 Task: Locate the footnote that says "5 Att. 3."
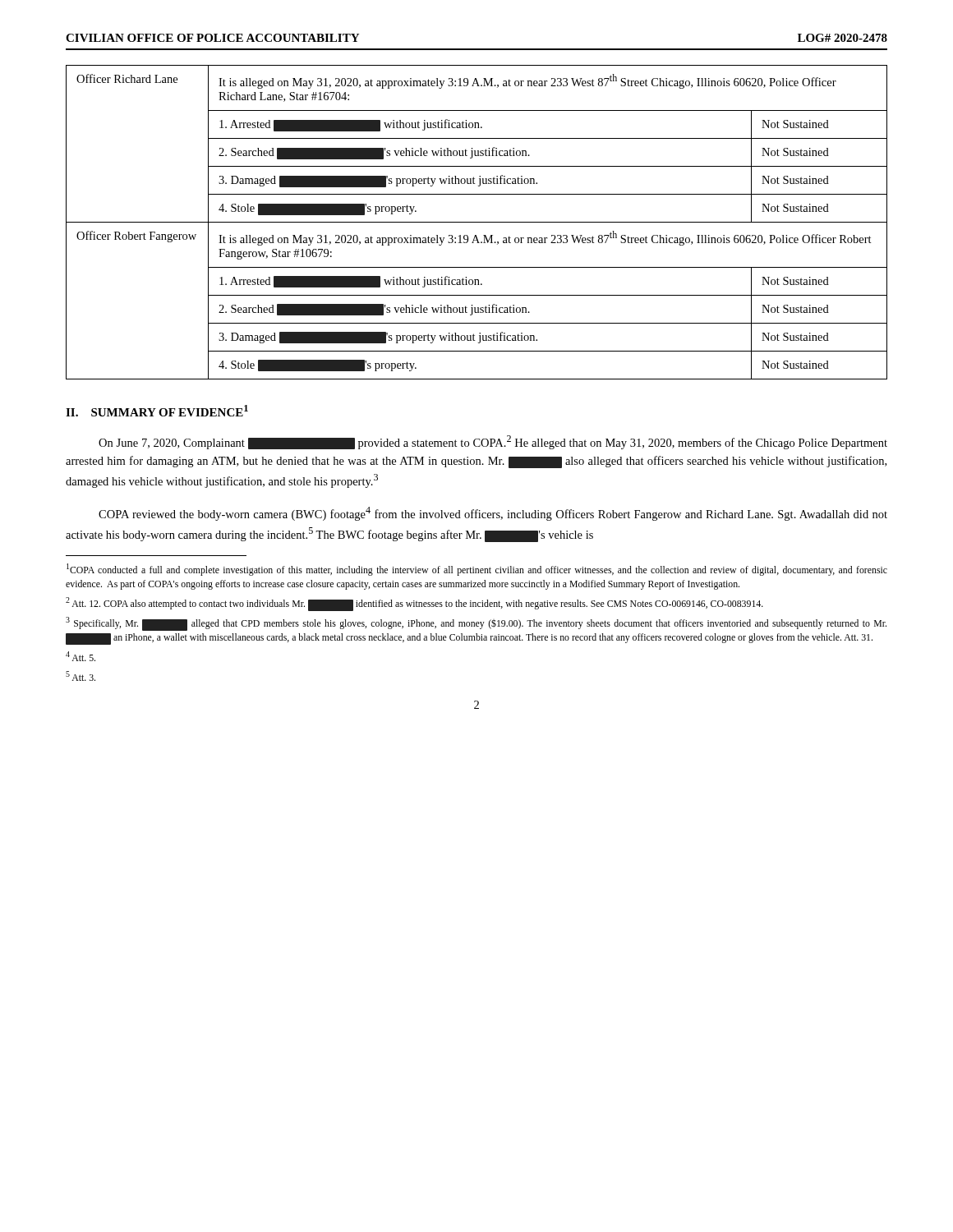click(x=81, y=676)
